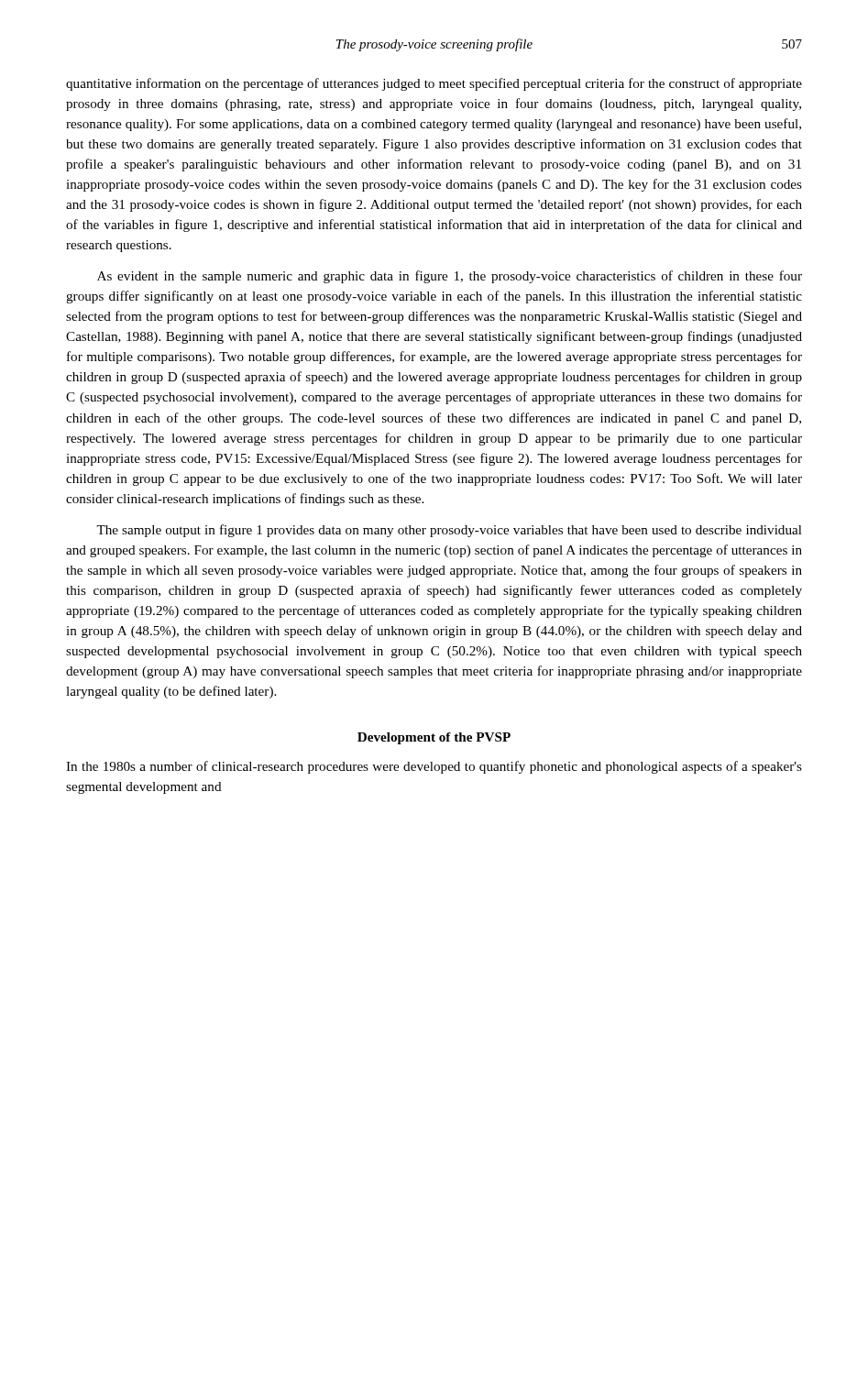Viewport: 868px width, 1375px height.
Task: Select the region starting "quantitative information on the percentage of utterances"
Action: click(434, 164)
